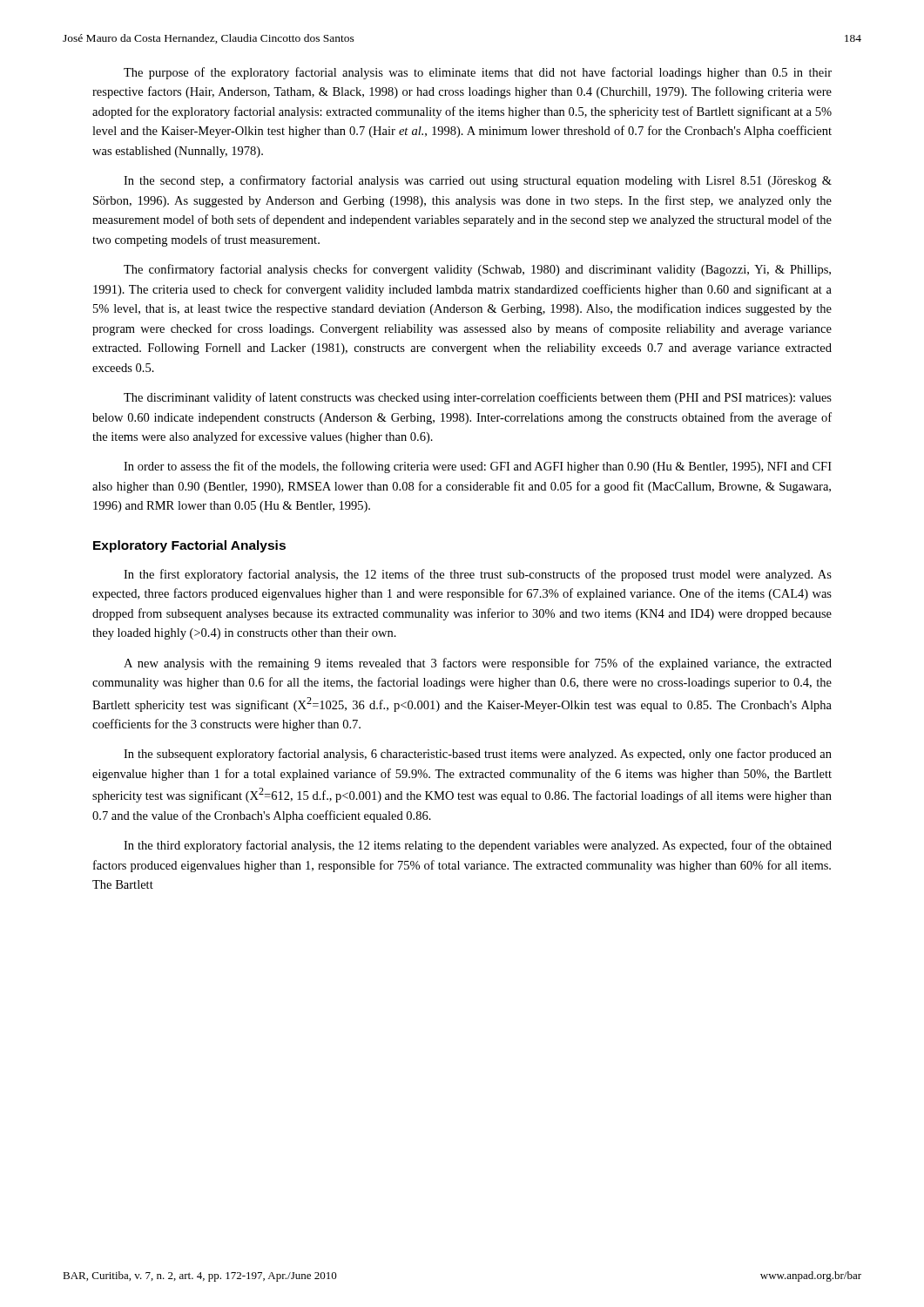This screenshot has height=1307, width=924.
Task: Select the element starting "The confirmatory factorial"
Action: click(x=462, y=318)
